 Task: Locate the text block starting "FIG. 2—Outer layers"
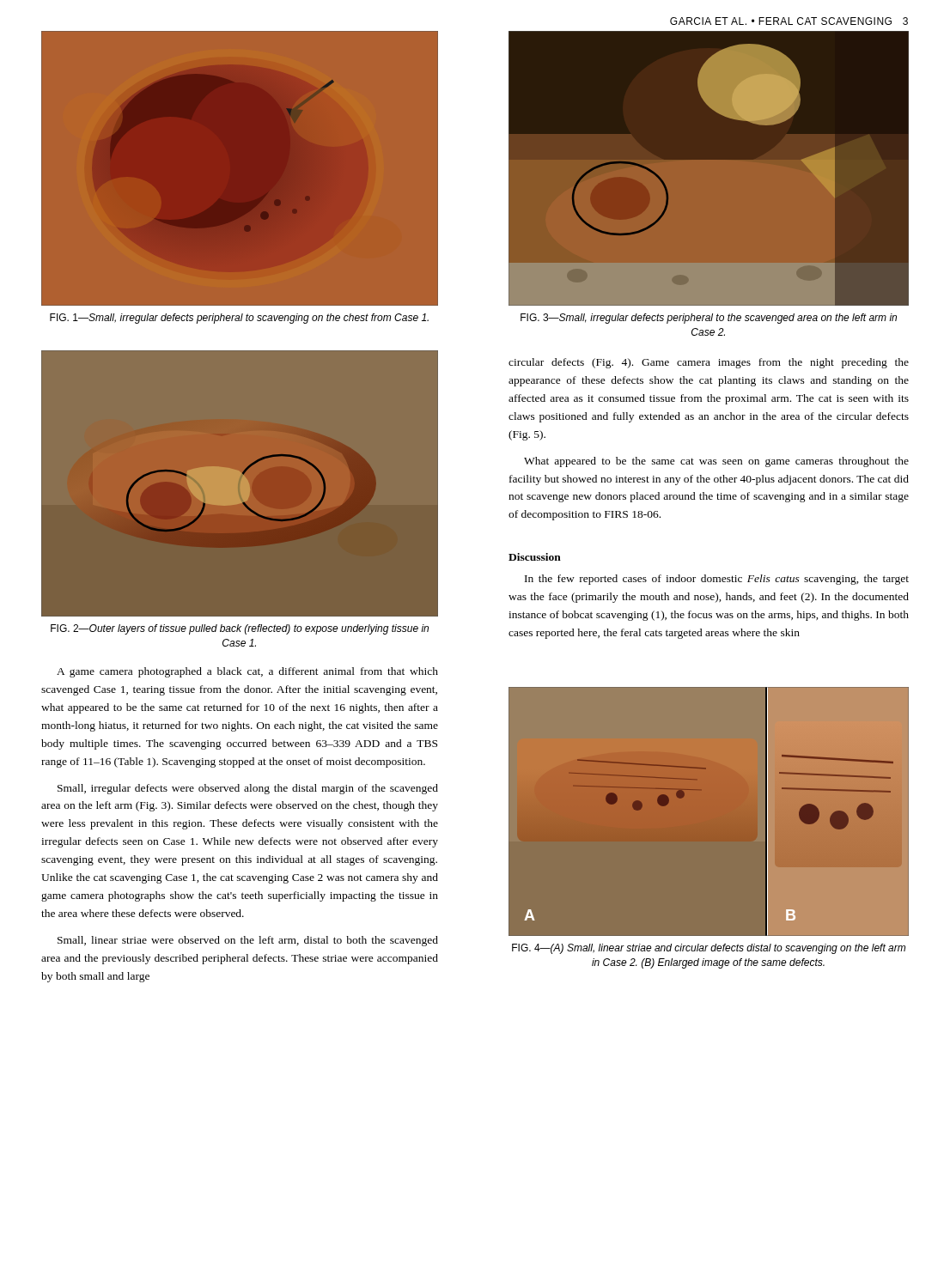[240, 636]
